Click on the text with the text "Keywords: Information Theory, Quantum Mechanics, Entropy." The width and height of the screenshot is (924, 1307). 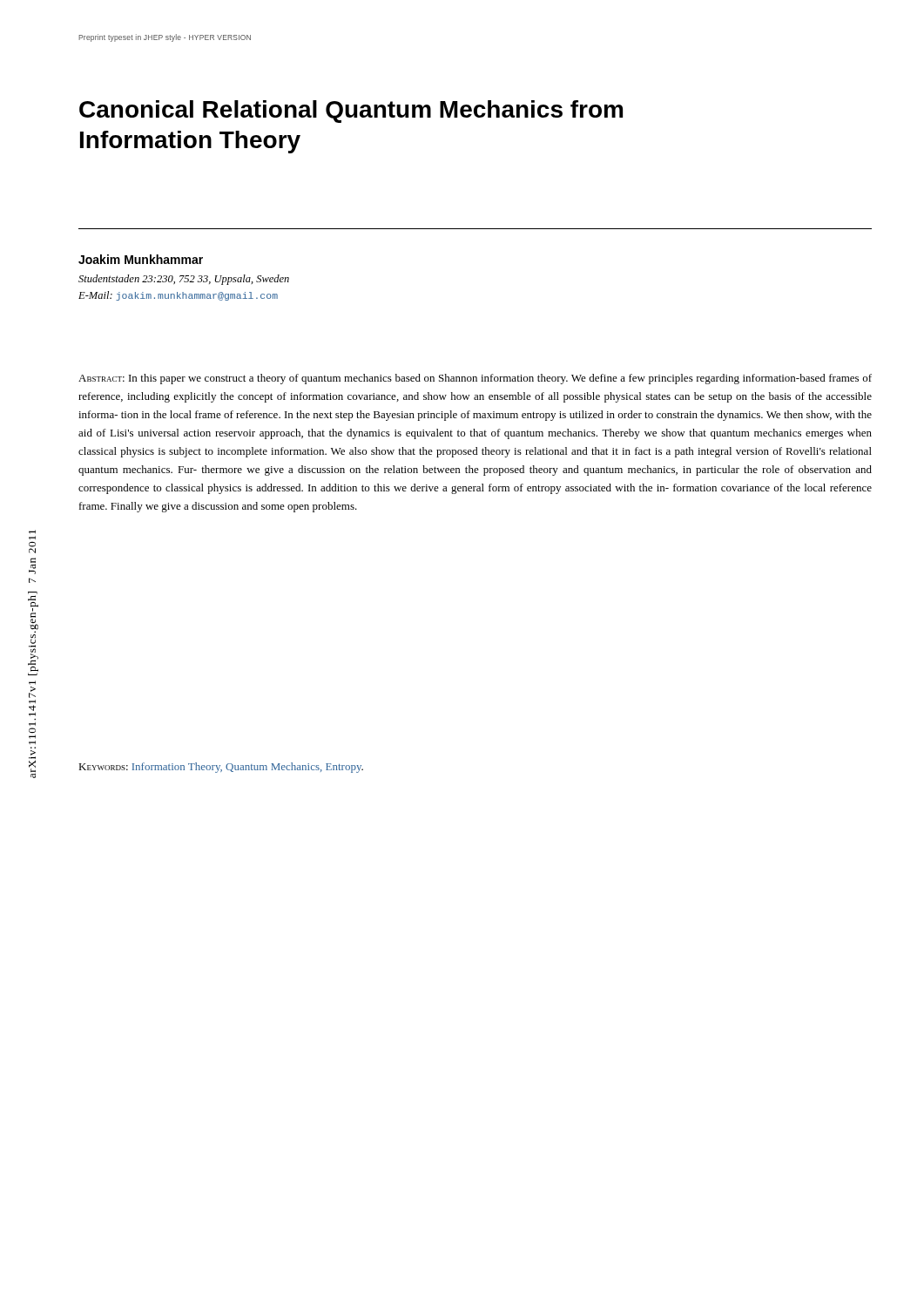click(x=221, y=766)
